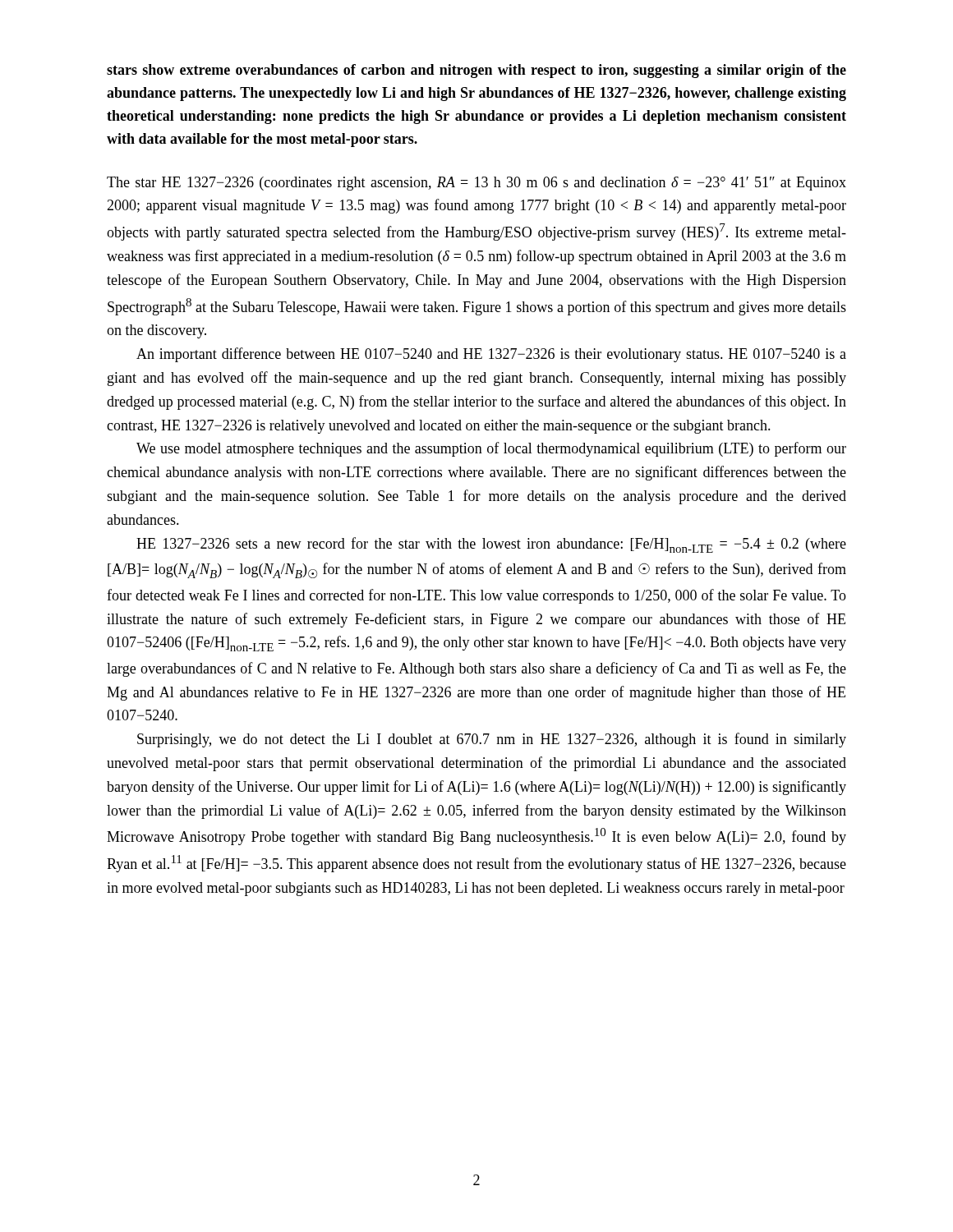Navigate to the element starting "An important difference between"

476,390
